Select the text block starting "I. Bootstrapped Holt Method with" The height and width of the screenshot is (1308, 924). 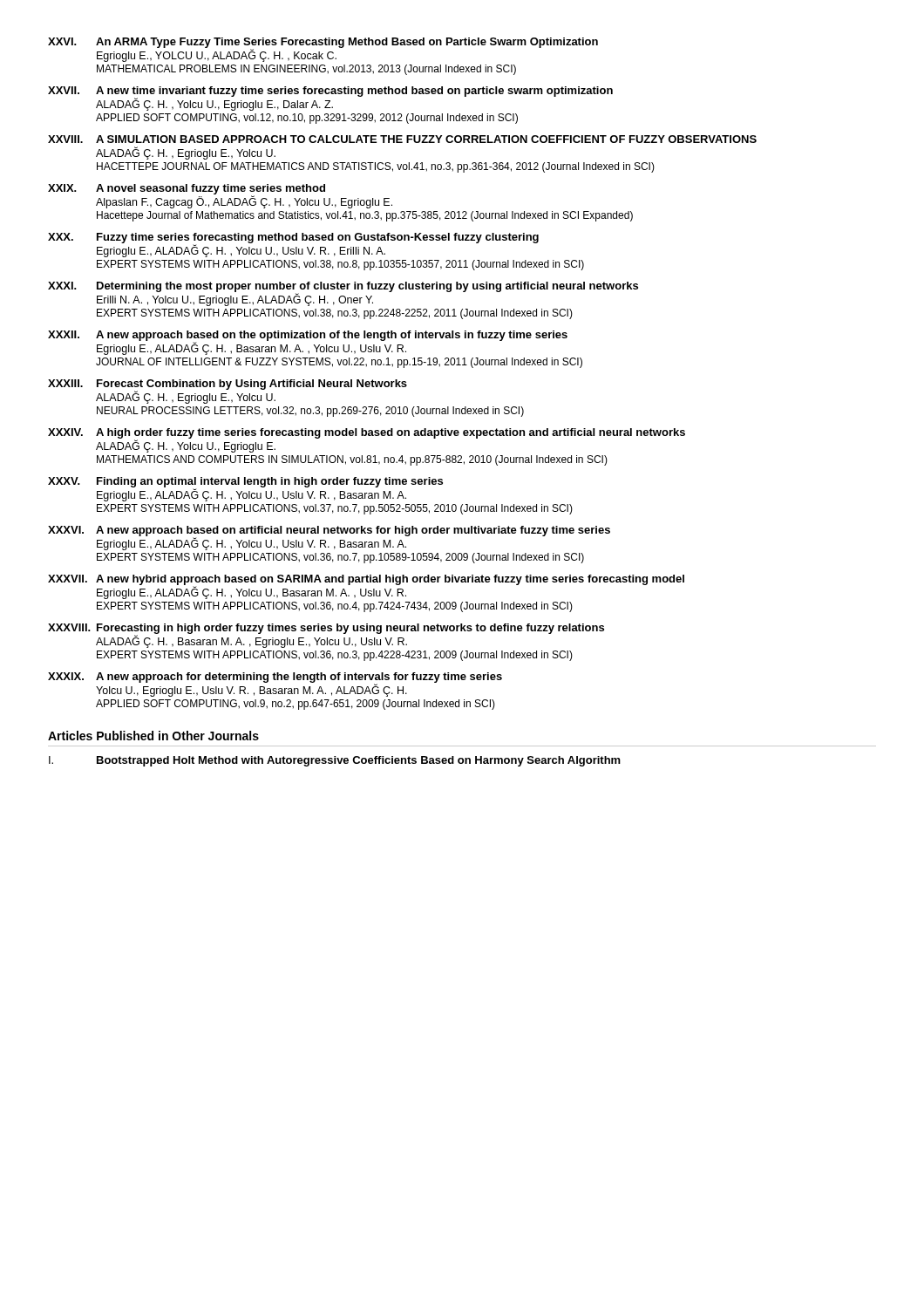coord(462,761)
